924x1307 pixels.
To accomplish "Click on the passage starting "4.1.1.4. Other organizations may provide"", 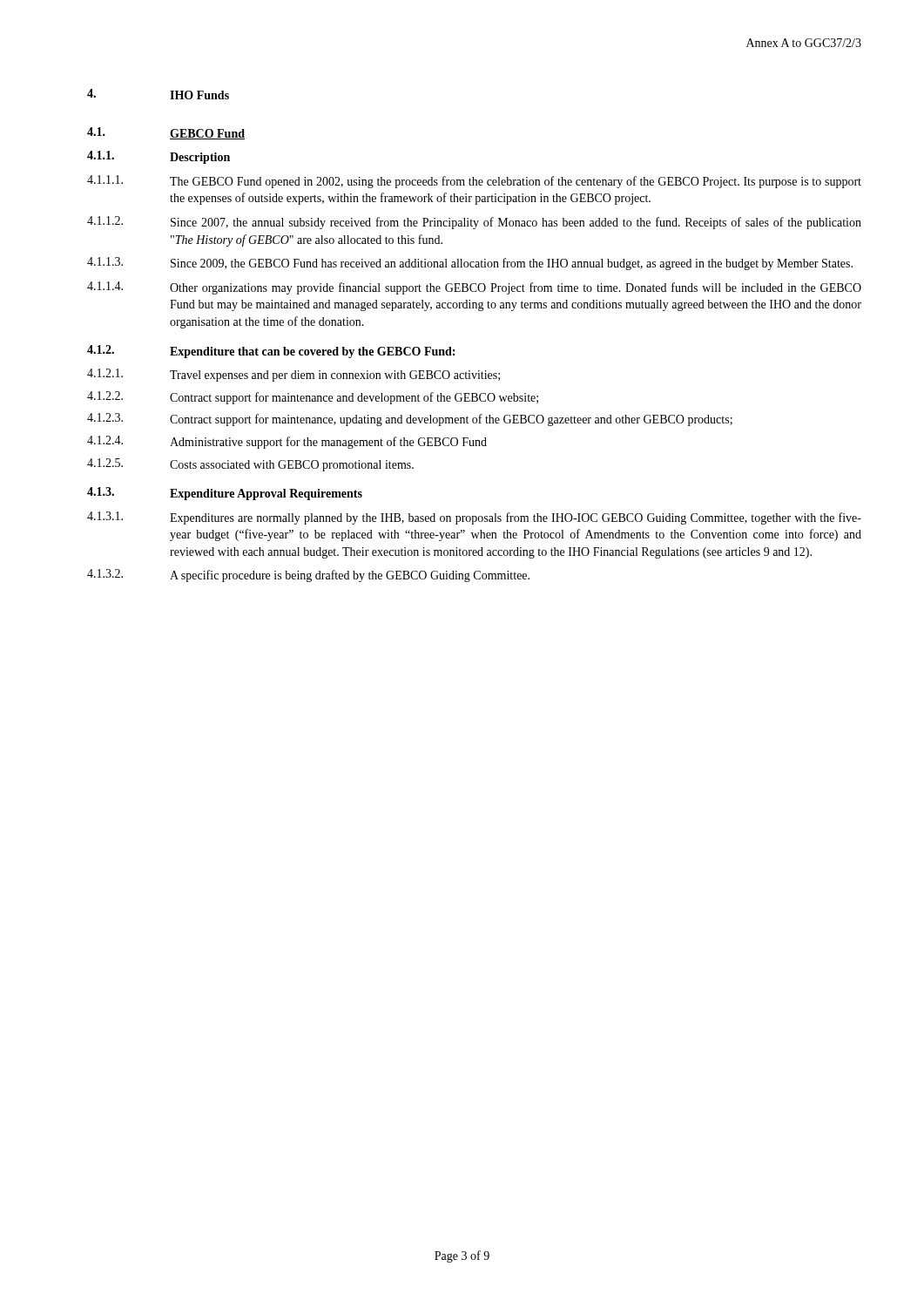I will (474, 305).
